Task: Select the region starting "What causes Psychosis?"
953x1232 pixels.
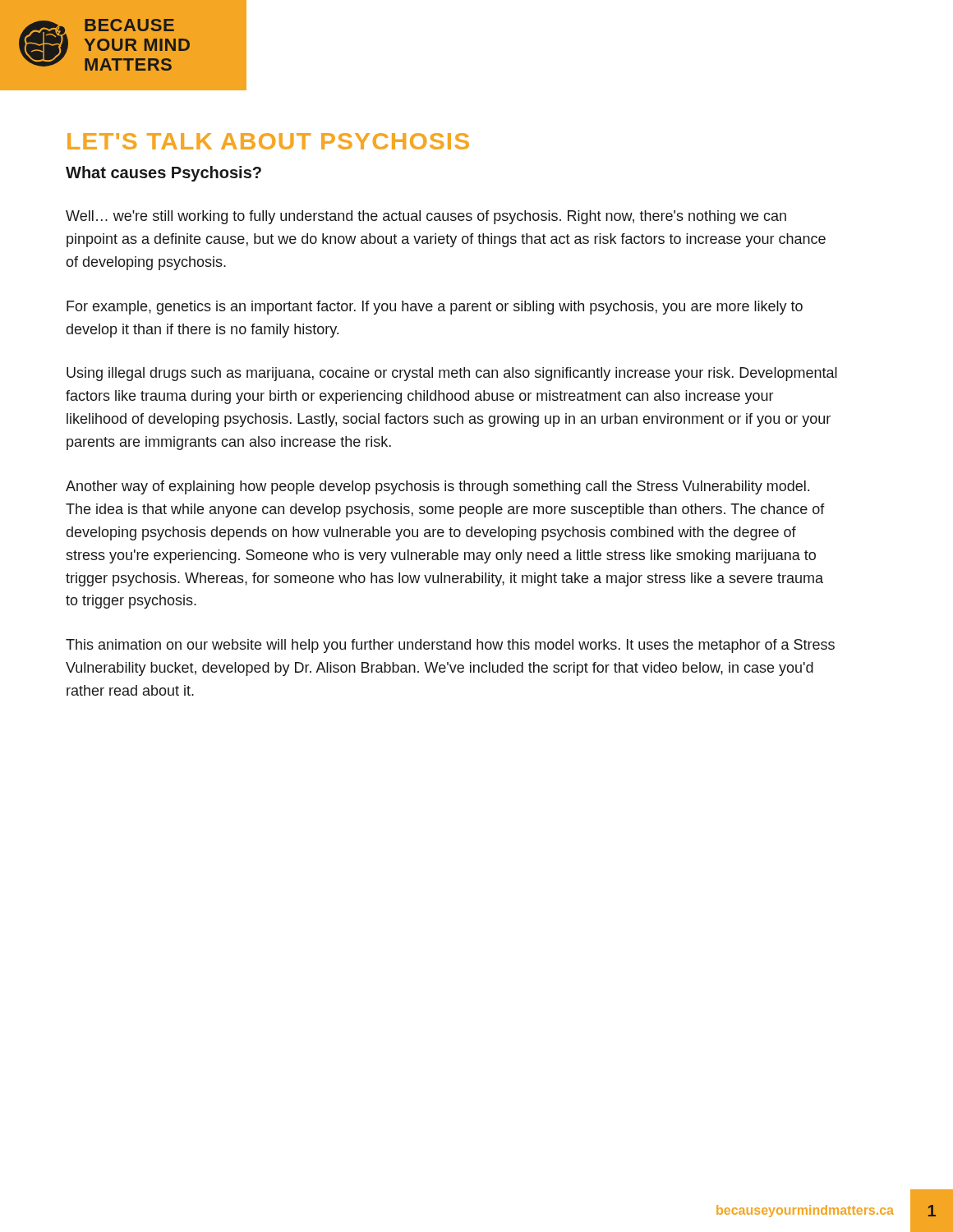Action: click(164, 172)
